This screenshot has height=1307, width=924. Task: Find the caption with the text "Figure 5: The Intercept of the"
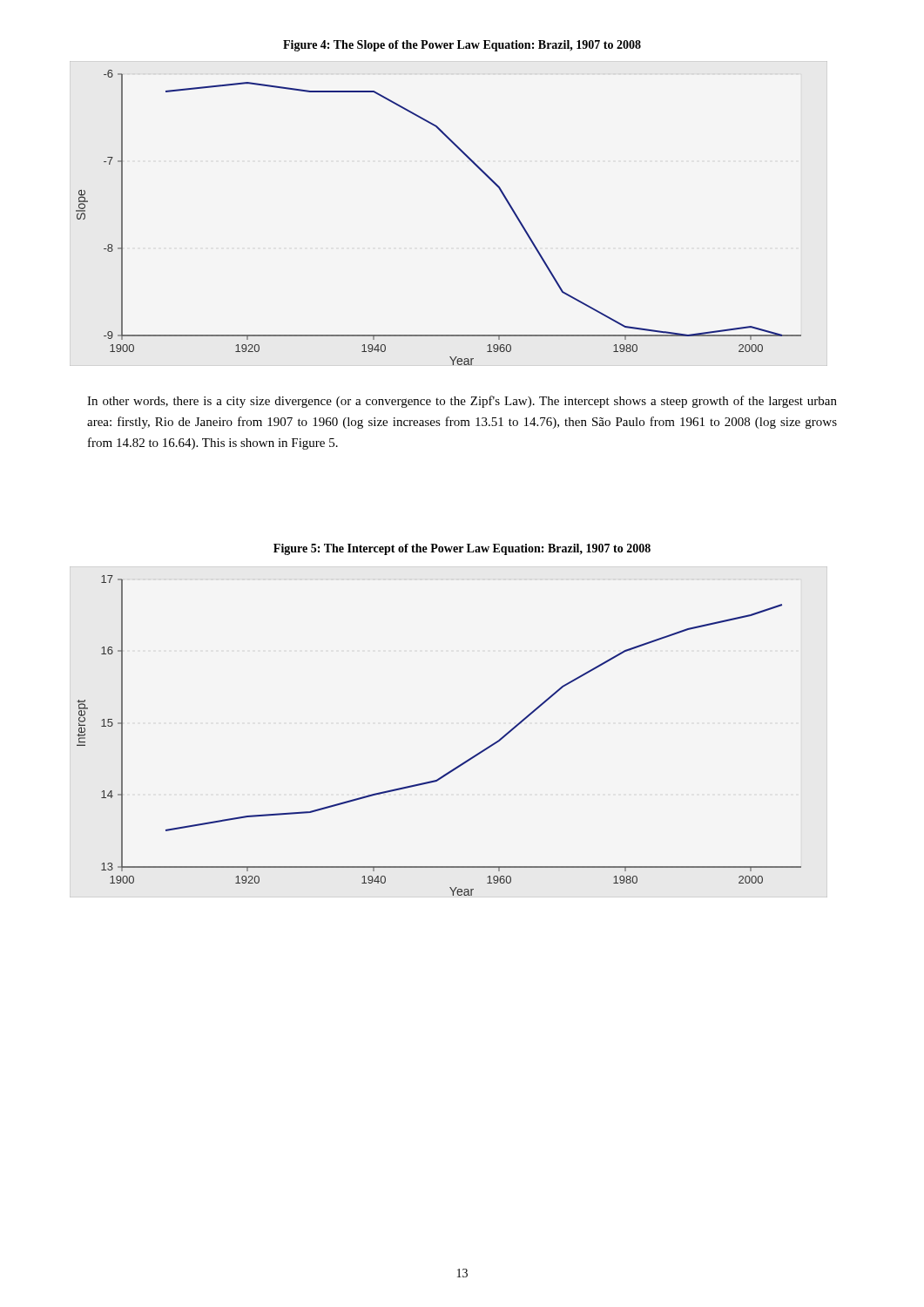coord(462,549)
